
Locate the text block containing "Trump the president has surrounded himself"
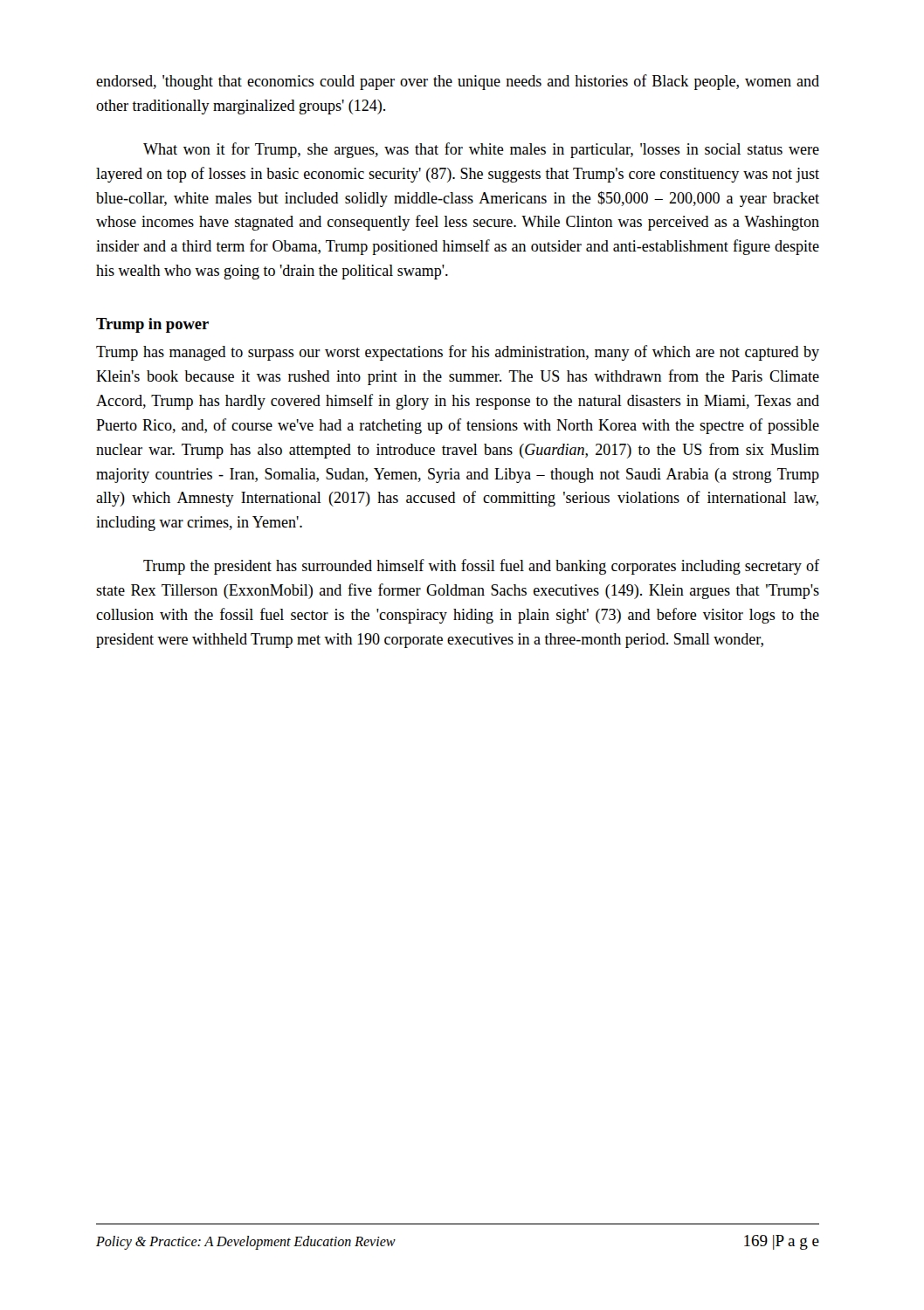point(458,603)
